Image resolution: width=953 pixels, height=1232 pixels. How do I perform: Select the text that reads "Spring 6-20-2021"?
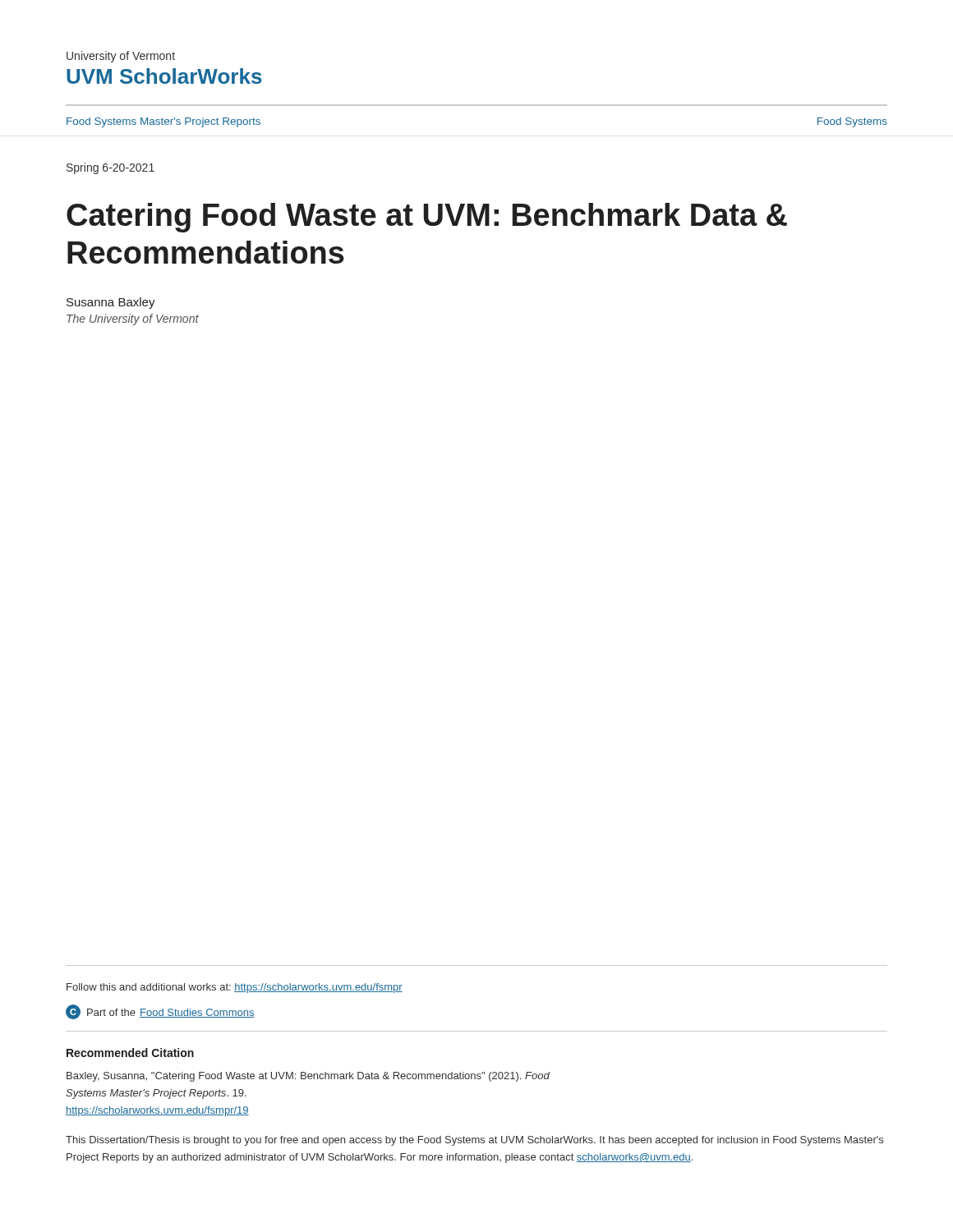pos(110,168)
